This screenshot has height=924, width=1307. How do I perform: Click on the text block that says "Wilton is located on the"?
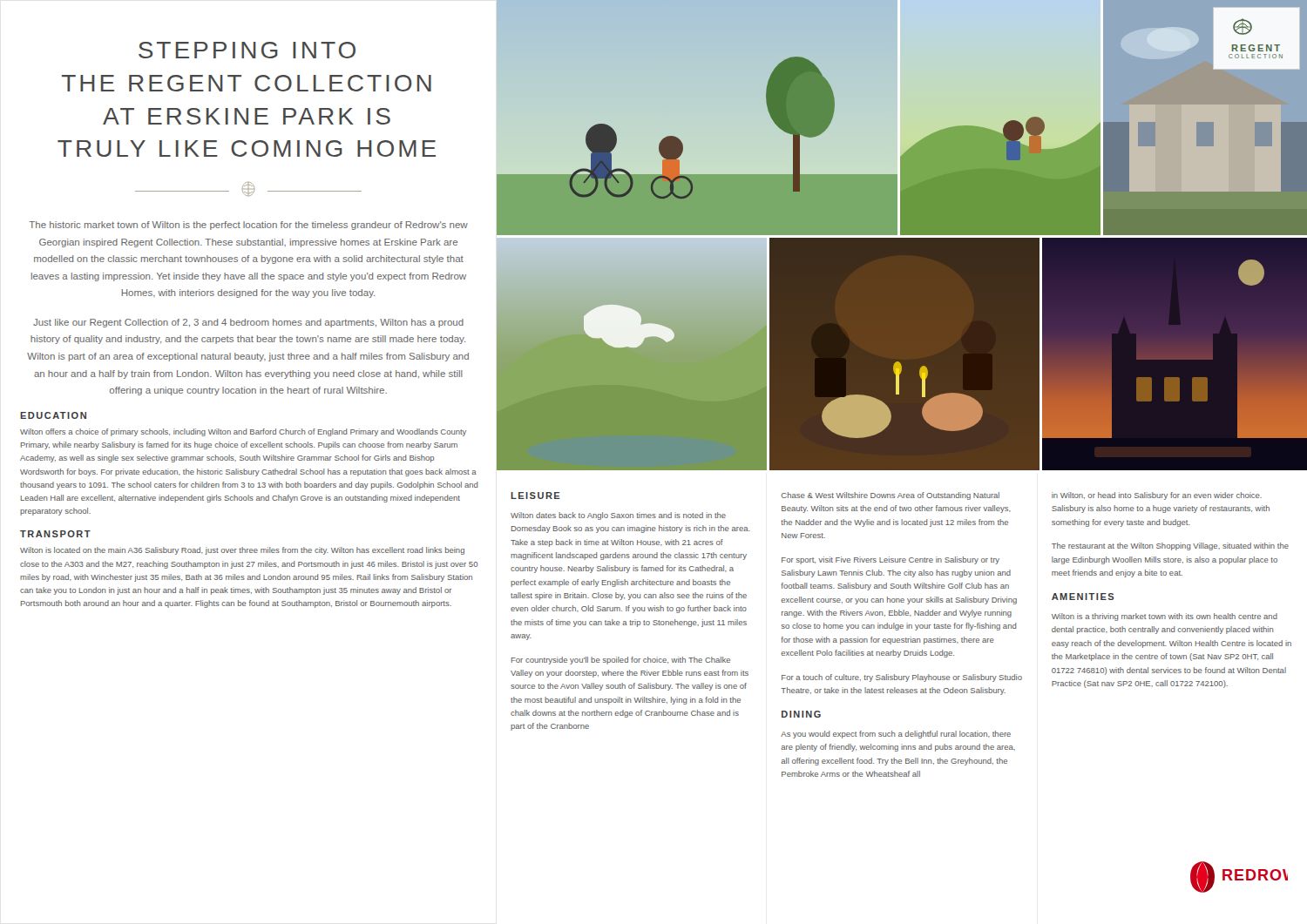coord(249,577)
